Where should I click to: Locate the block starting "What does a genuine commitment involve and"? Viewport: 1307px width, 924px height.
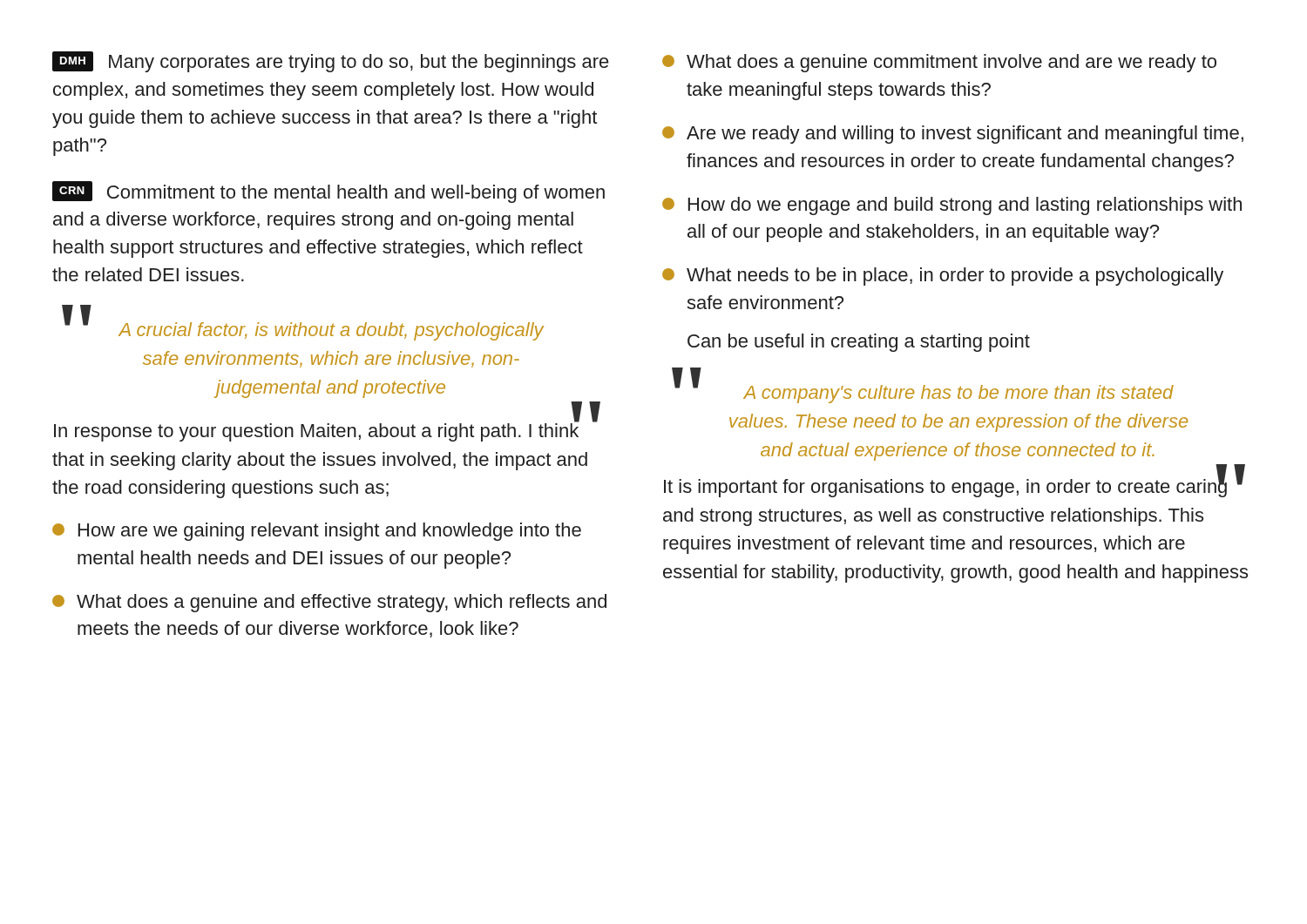click(x=958, y=76)
